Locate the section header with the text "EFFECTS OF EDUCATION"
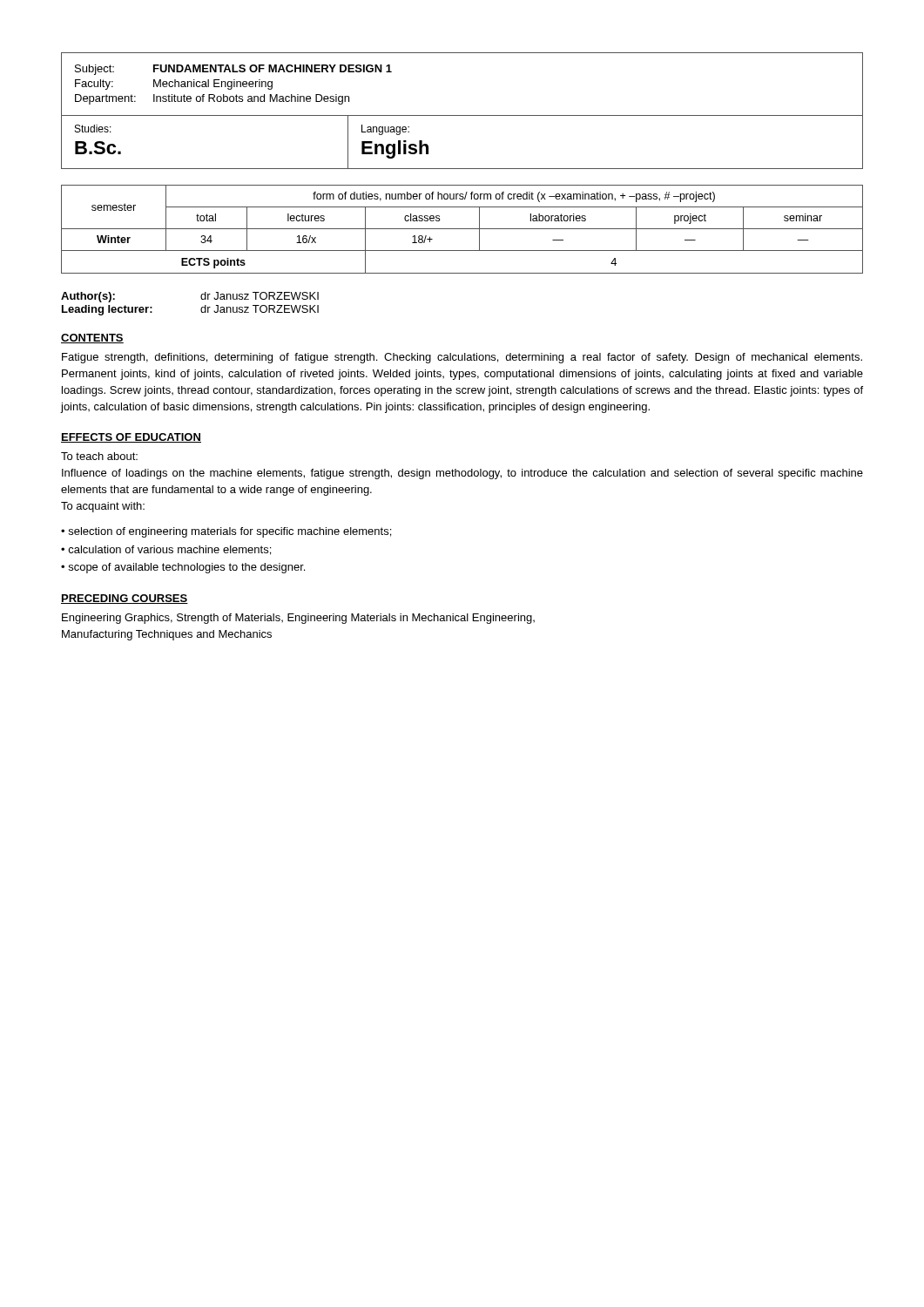Screen dimensions: 1307x924 (131, 437)
